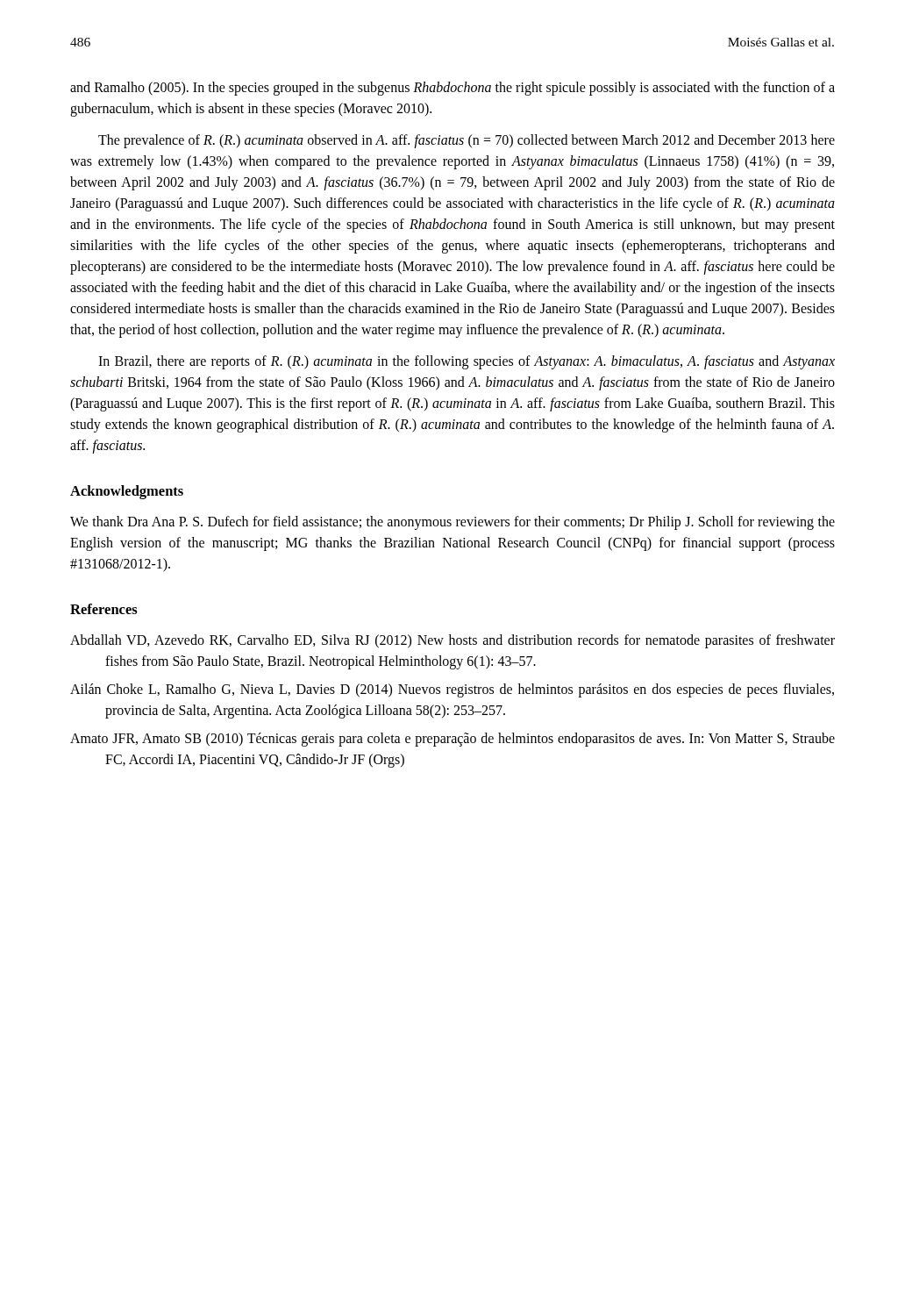Viewport: 905px width, 1316px height.
Task: Find the list item that says "Amato JFR, Amato SB (2010) Técnicas"
Action: pyautogui.click(x=452, y=748)
